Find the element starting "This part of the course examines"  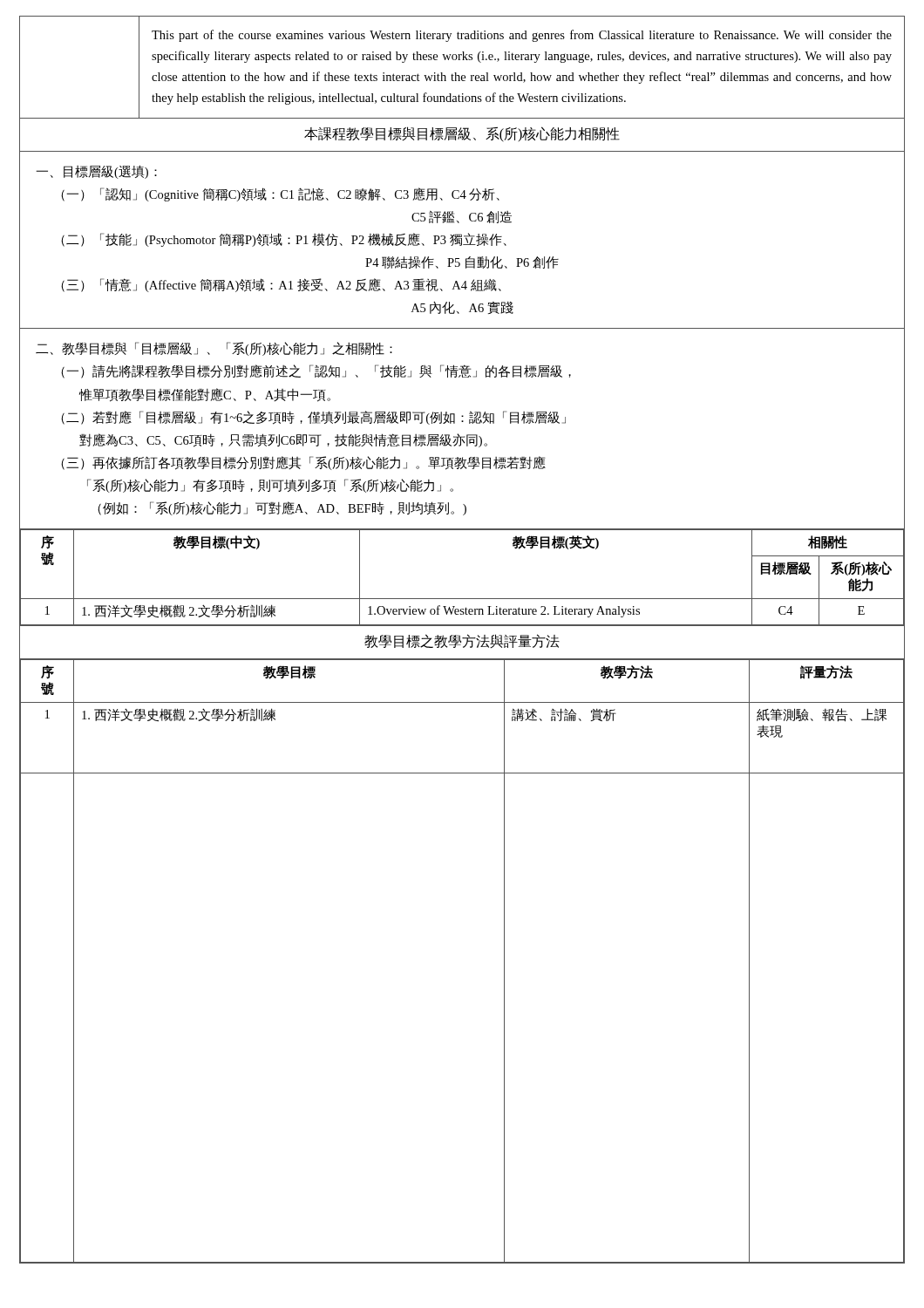pyautogui.click(x=522, y=67)
